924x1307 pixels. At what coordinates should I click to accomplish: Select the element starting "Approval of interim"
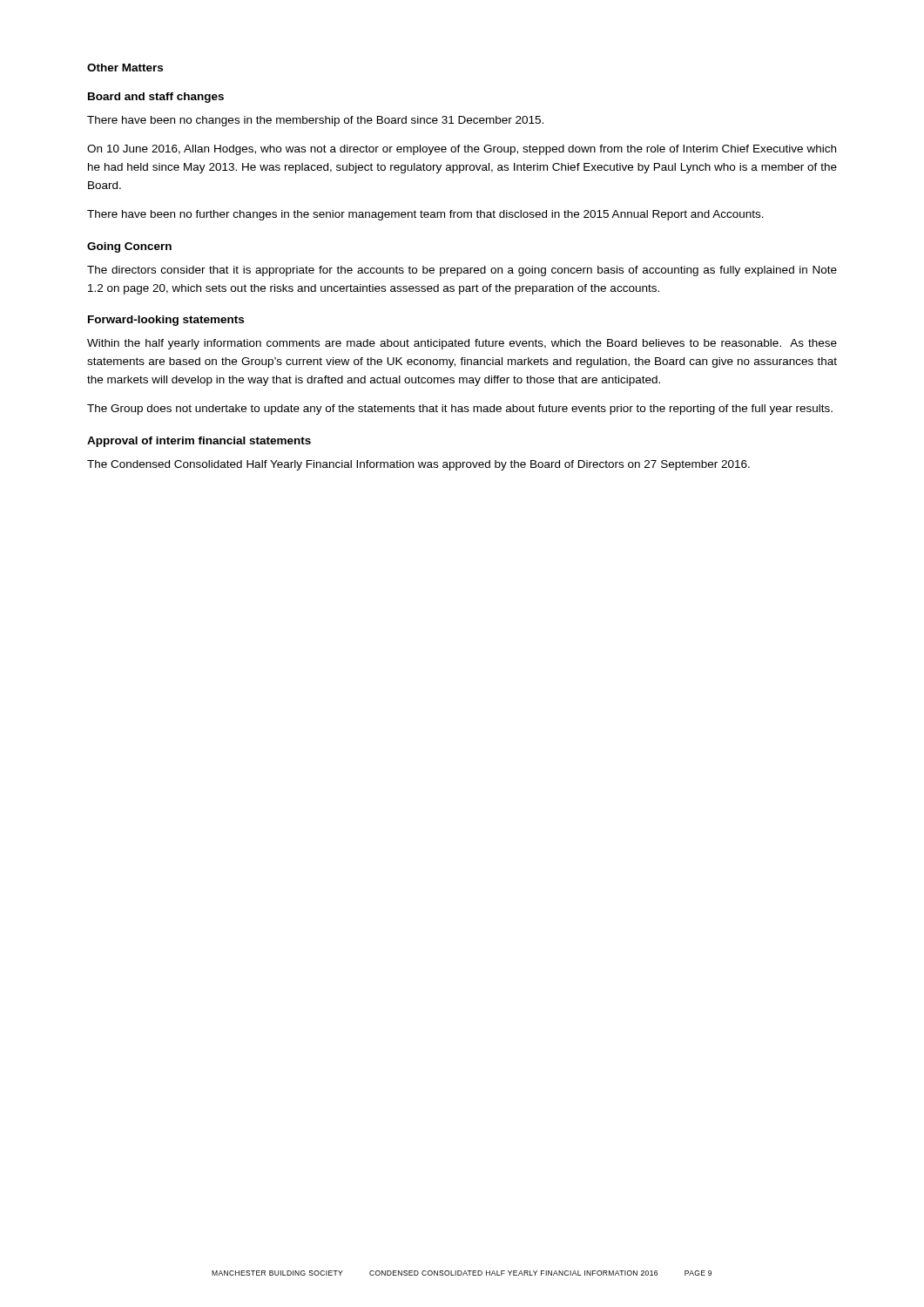point(199,441)
